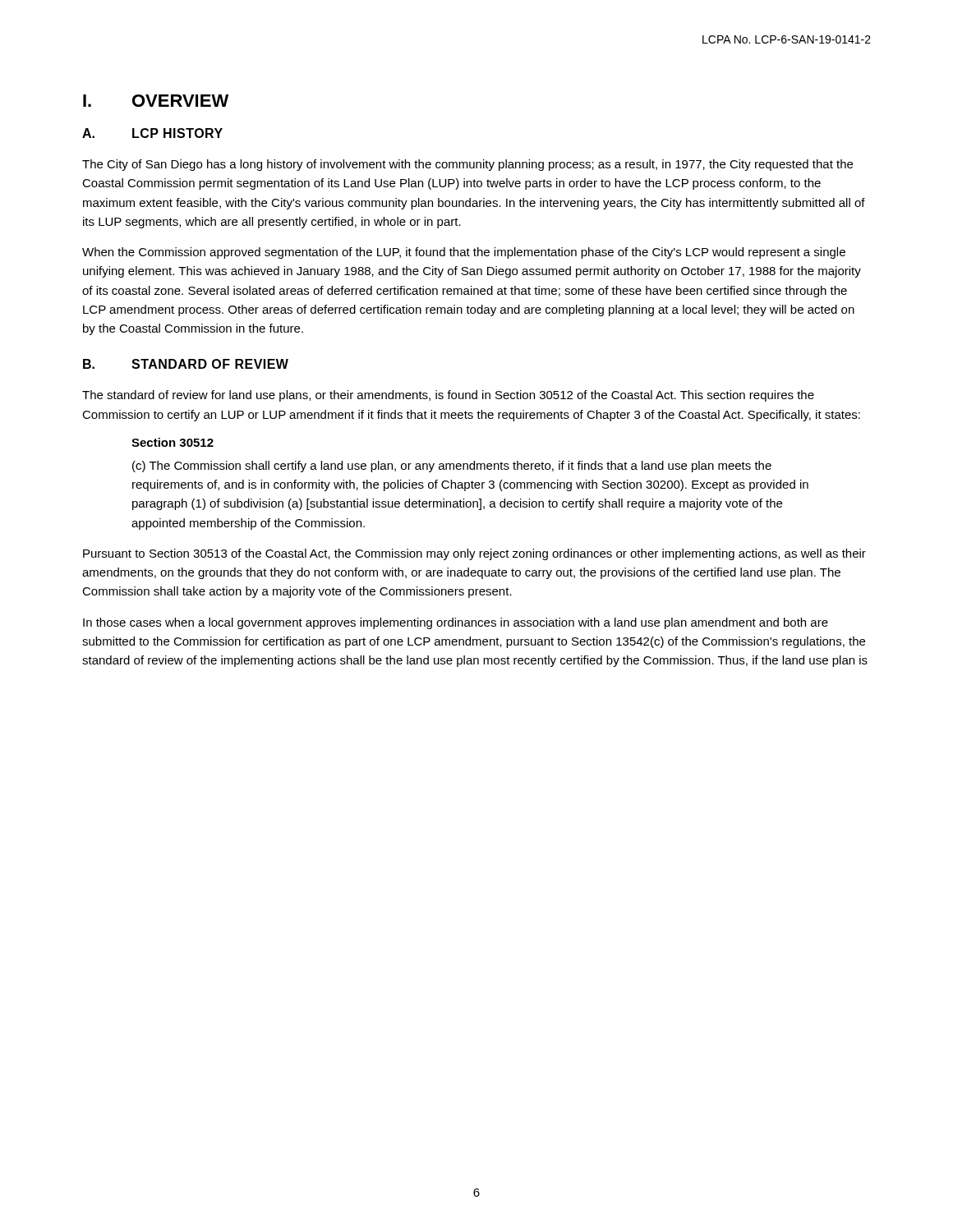Point to the block beginning "(c) The Commission shall"
953x1232 pixels.
coord(470,494)
